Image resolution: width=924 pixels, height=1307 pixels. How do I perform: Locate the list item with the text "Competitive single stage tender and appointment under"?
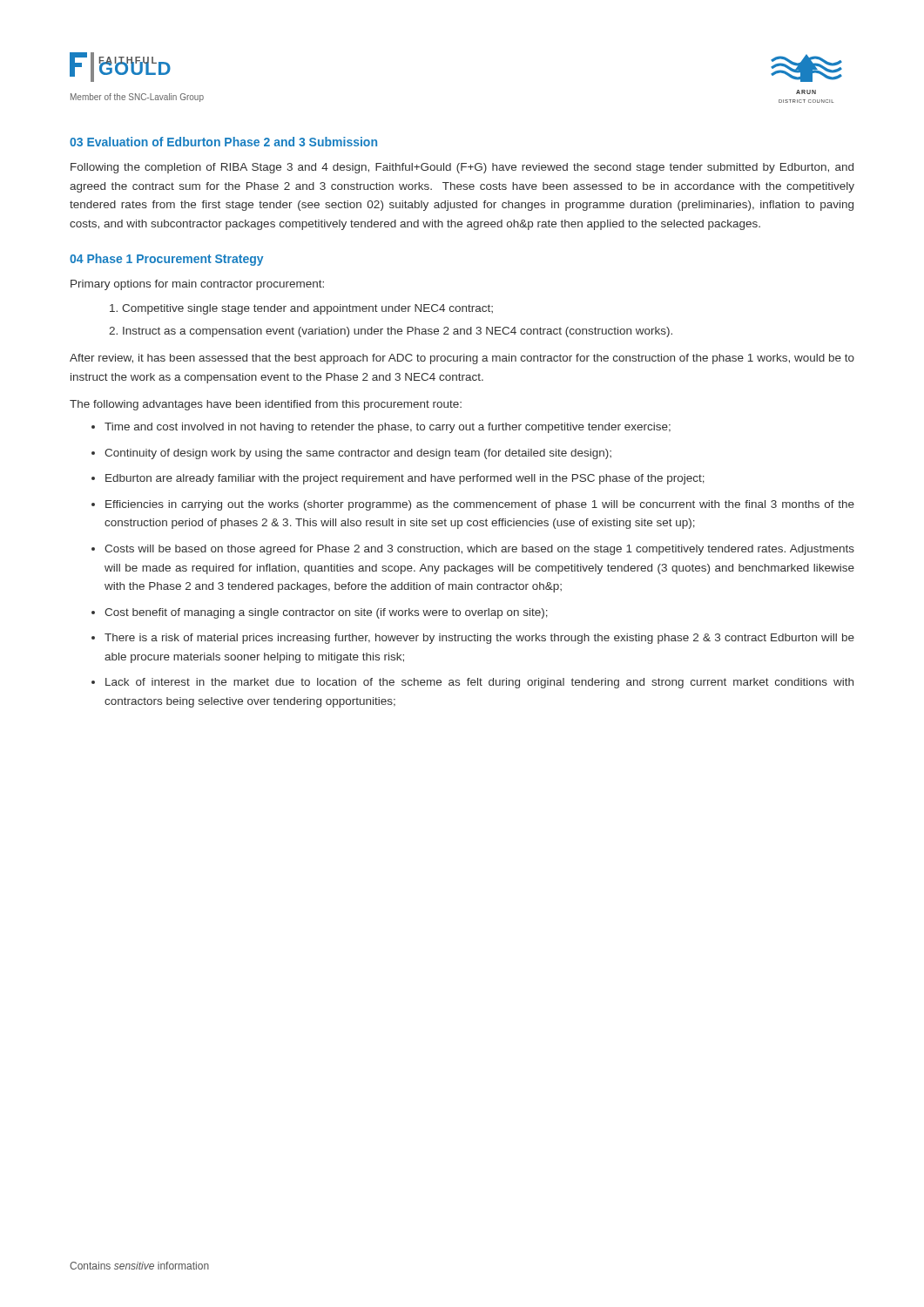(308, 308)
